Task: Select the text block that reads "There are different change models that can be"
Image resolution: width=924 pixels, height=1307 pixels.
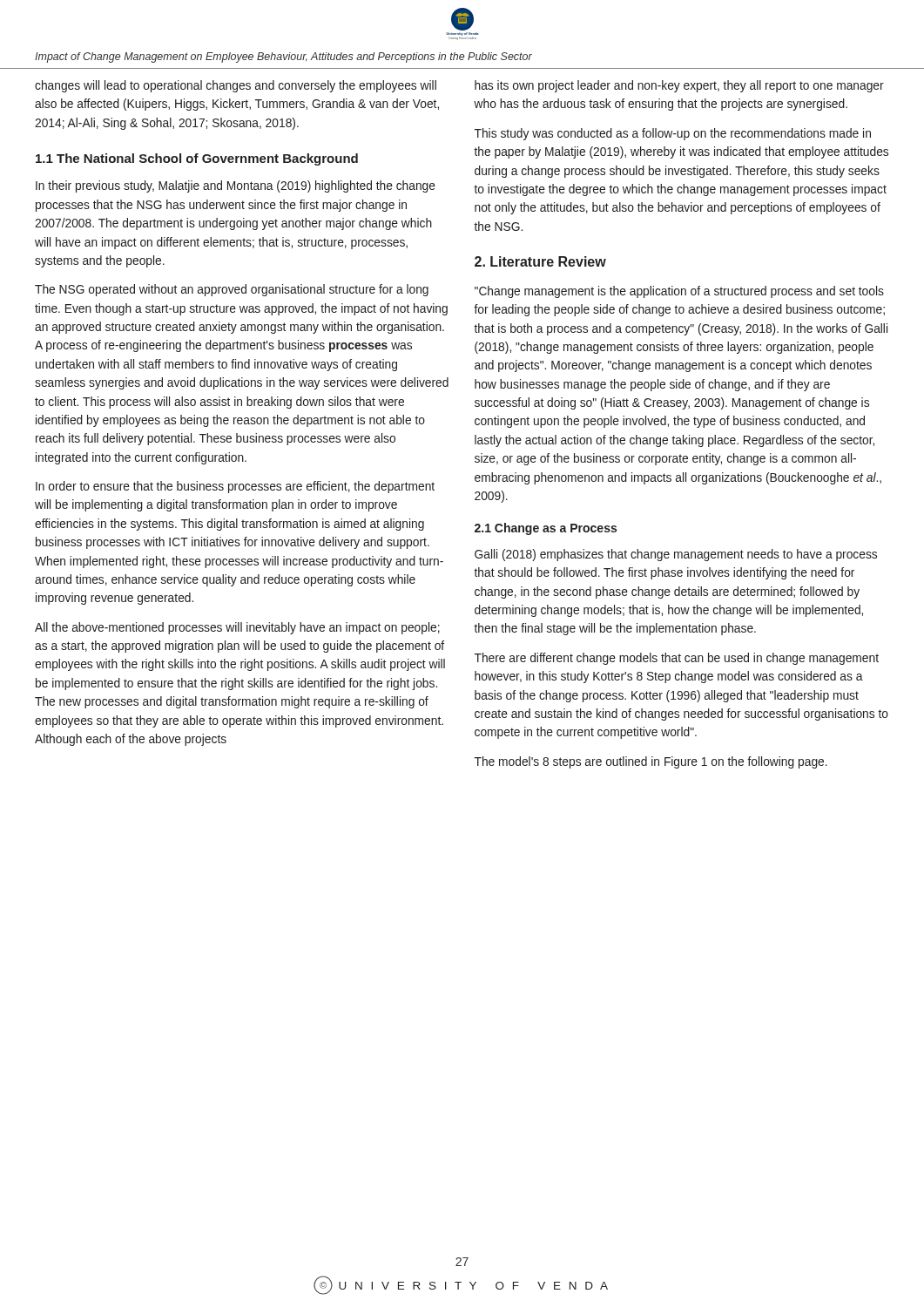Action: pyautogui.click(x=682, y=696)
